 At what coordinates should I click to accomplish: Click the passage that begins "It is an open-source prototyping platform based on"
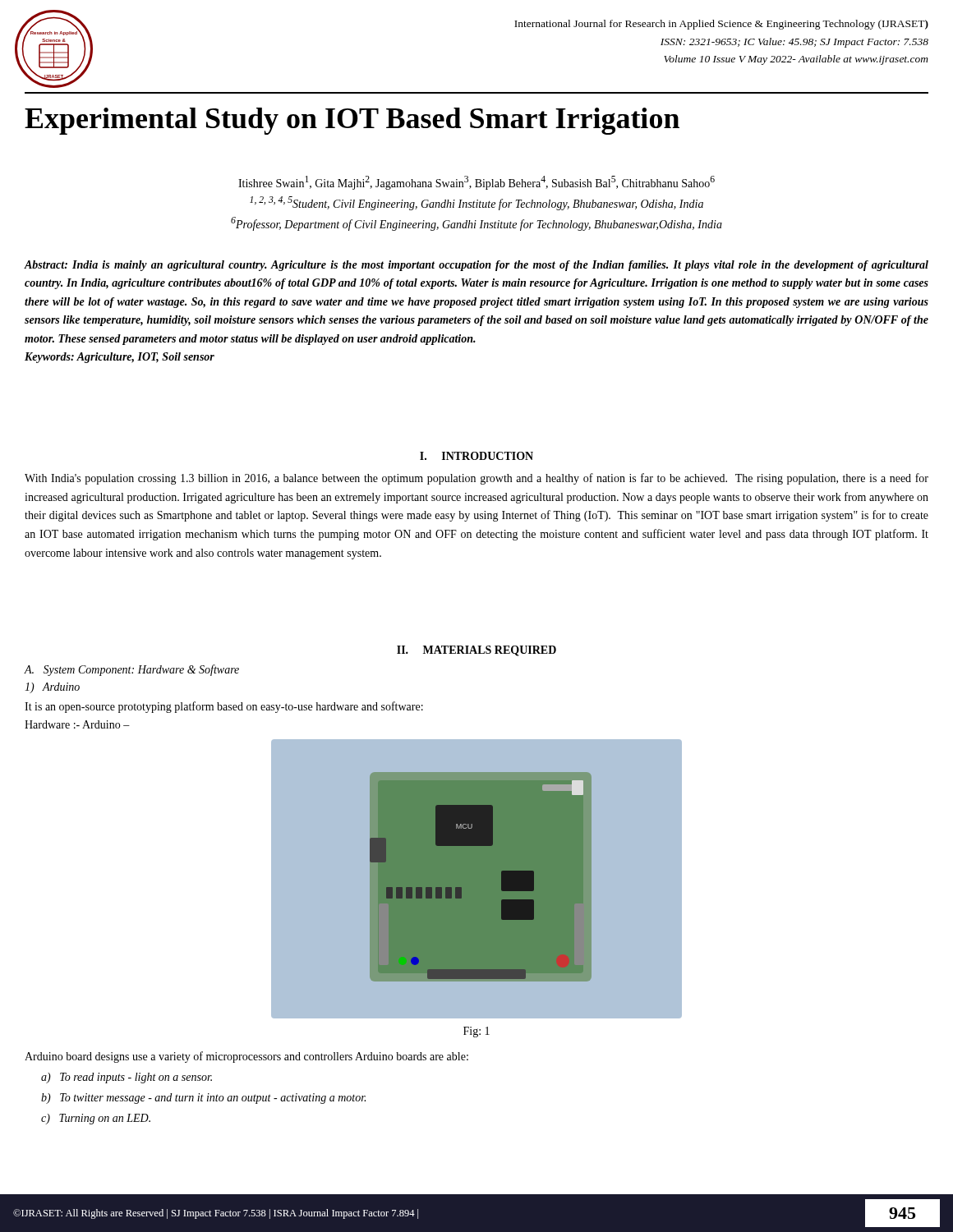click(x=224, y=716)
